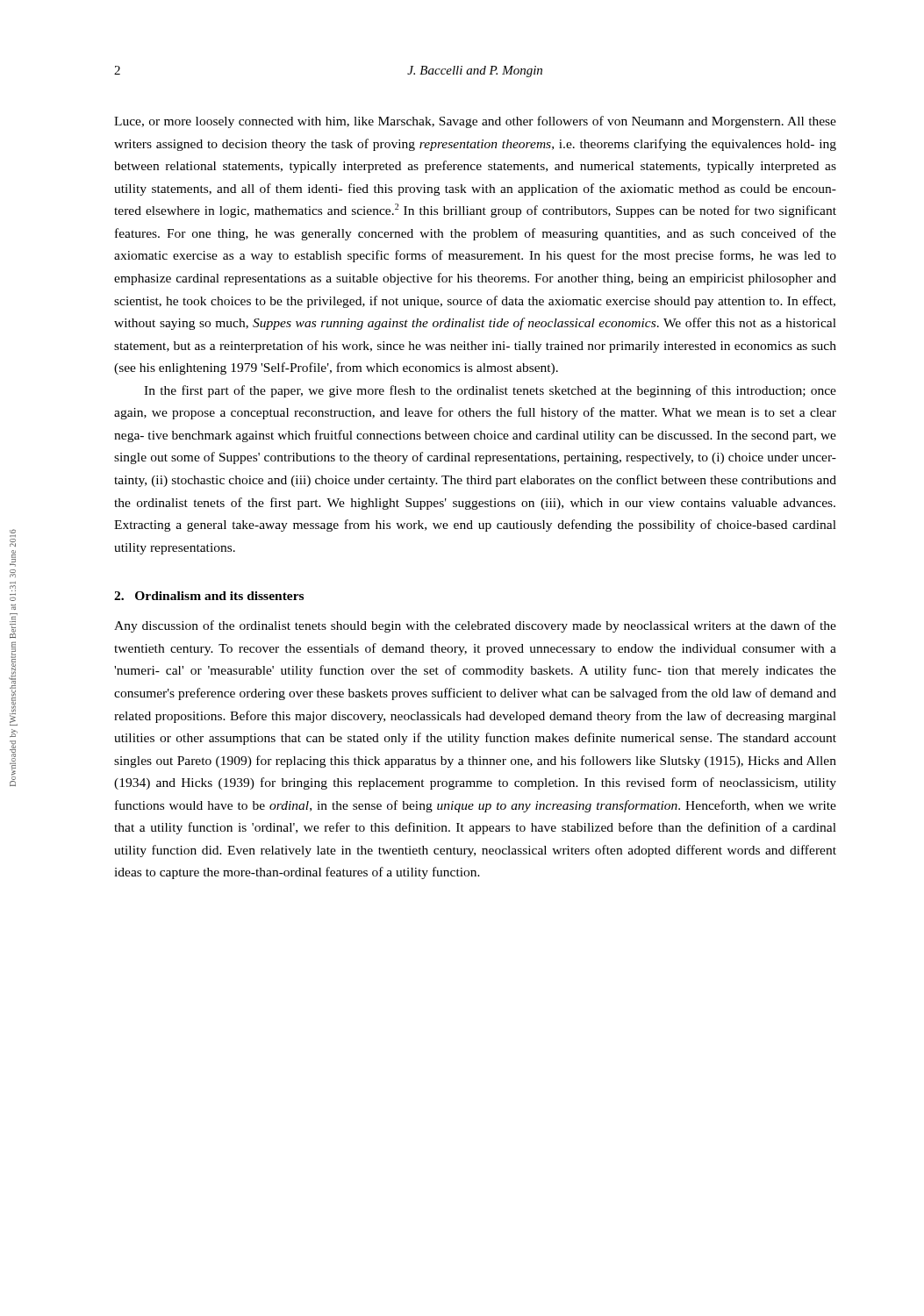The height and width of the screenshot is (1316, 924).
Task: Locate the element starting "Luce, or more loosely connected"
Action: [x=475, y=244]
